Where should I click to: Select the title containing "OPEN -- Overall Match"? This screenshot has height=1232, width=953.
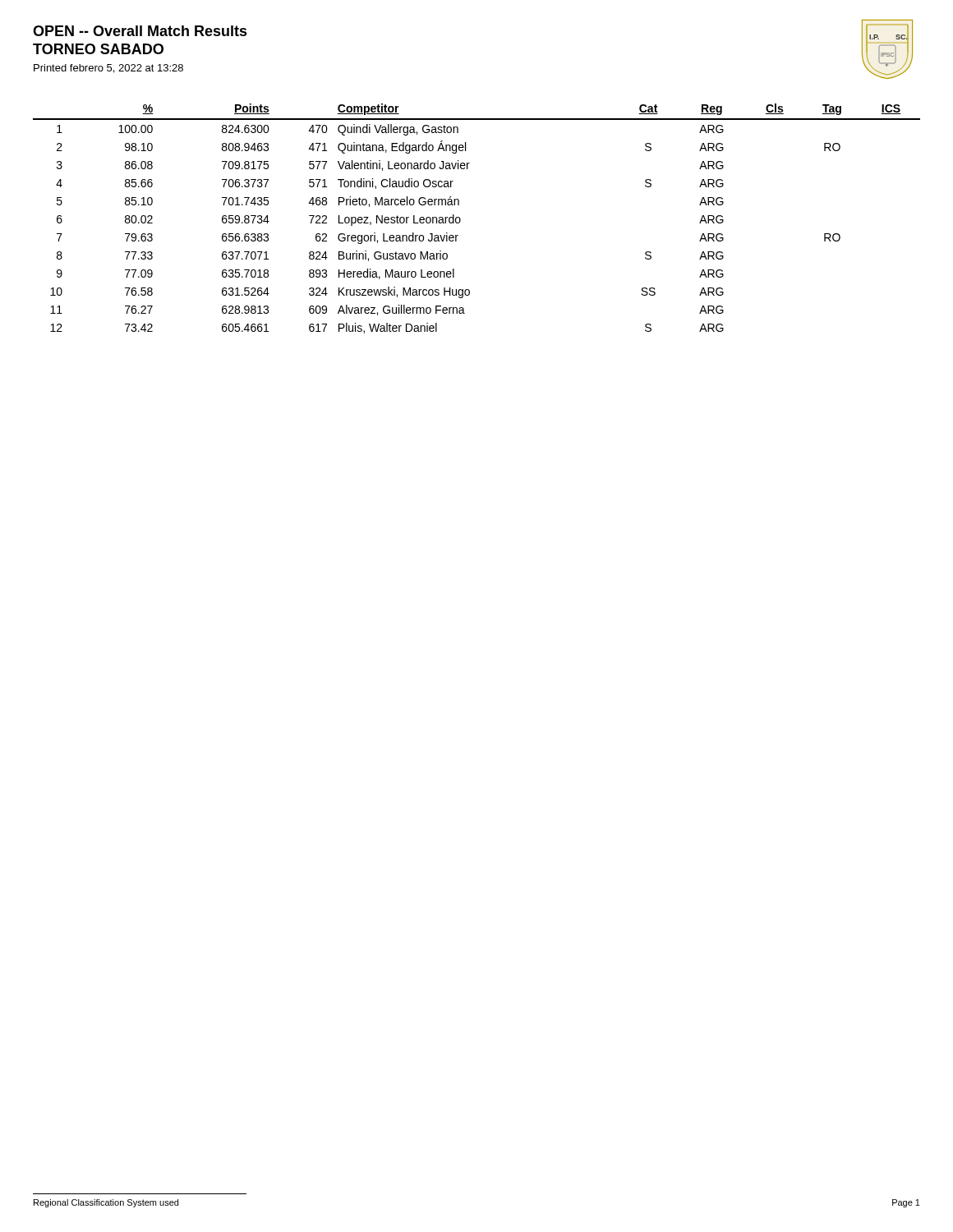tap(140, 49)
